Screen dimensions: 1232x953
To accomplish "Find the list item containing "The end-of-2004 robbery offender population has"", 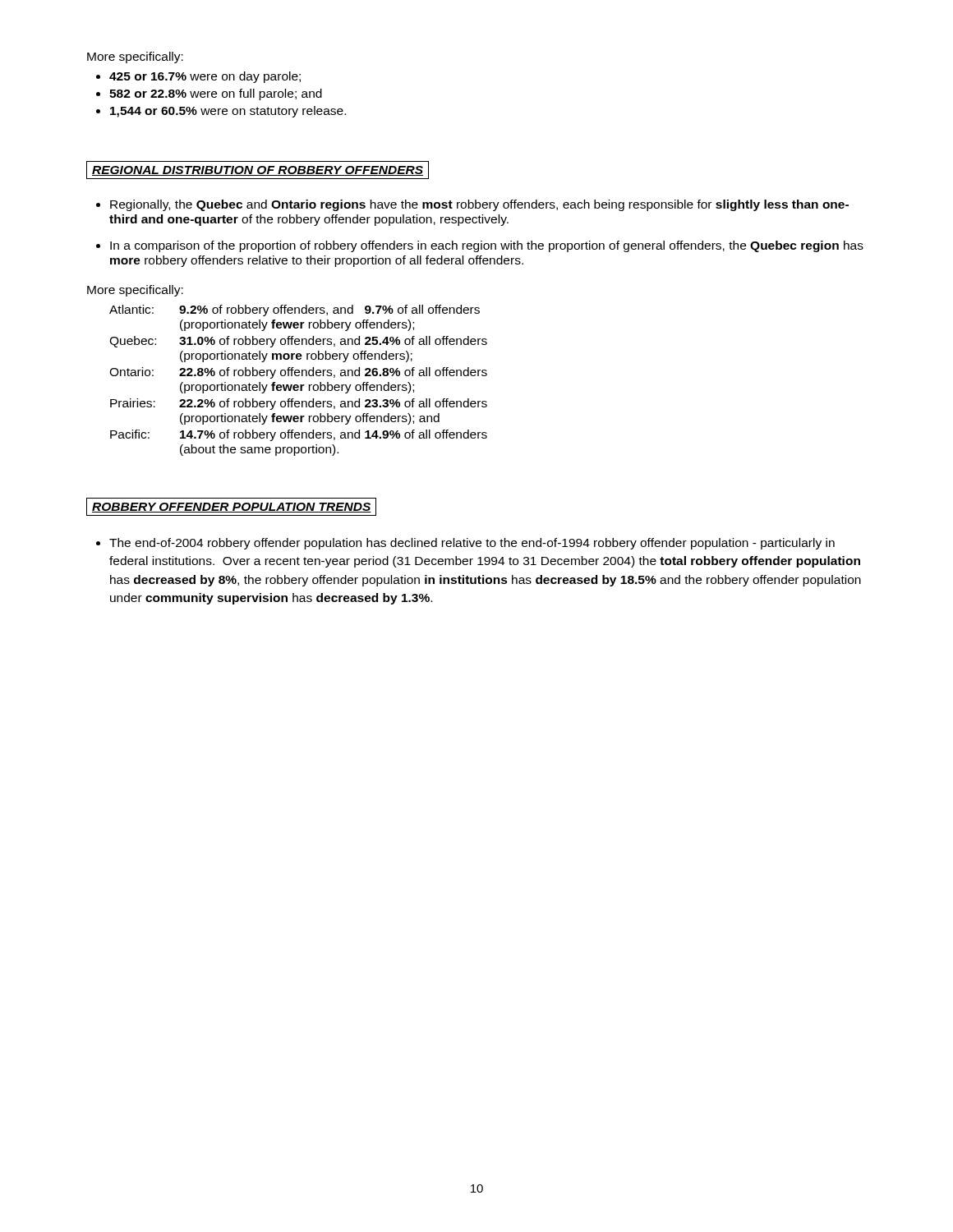I will pyautogui.click(x=485, y=570).
